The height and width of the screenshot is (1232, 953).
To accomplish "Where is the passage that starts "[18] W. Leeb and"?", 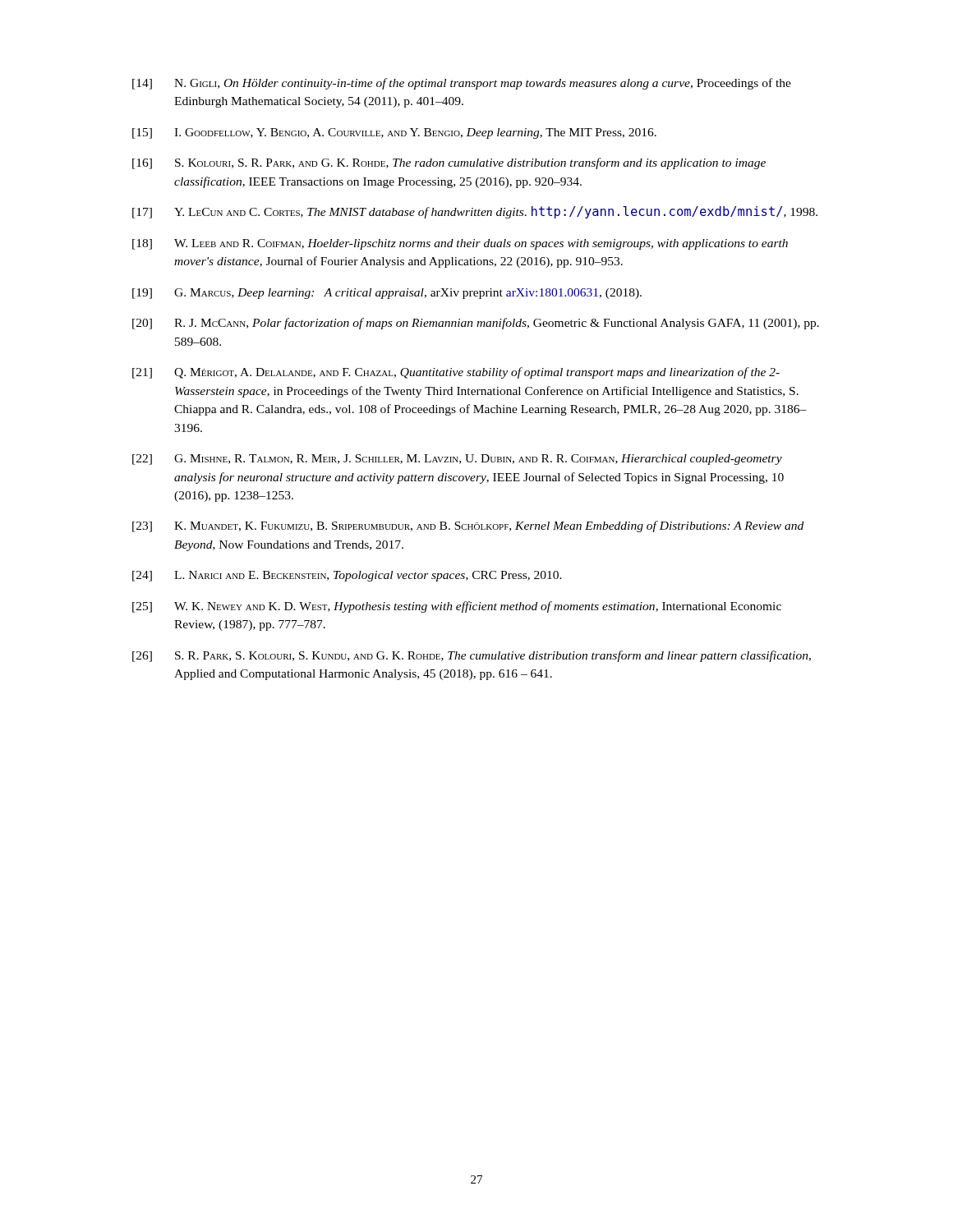I will tap(476, 252).
